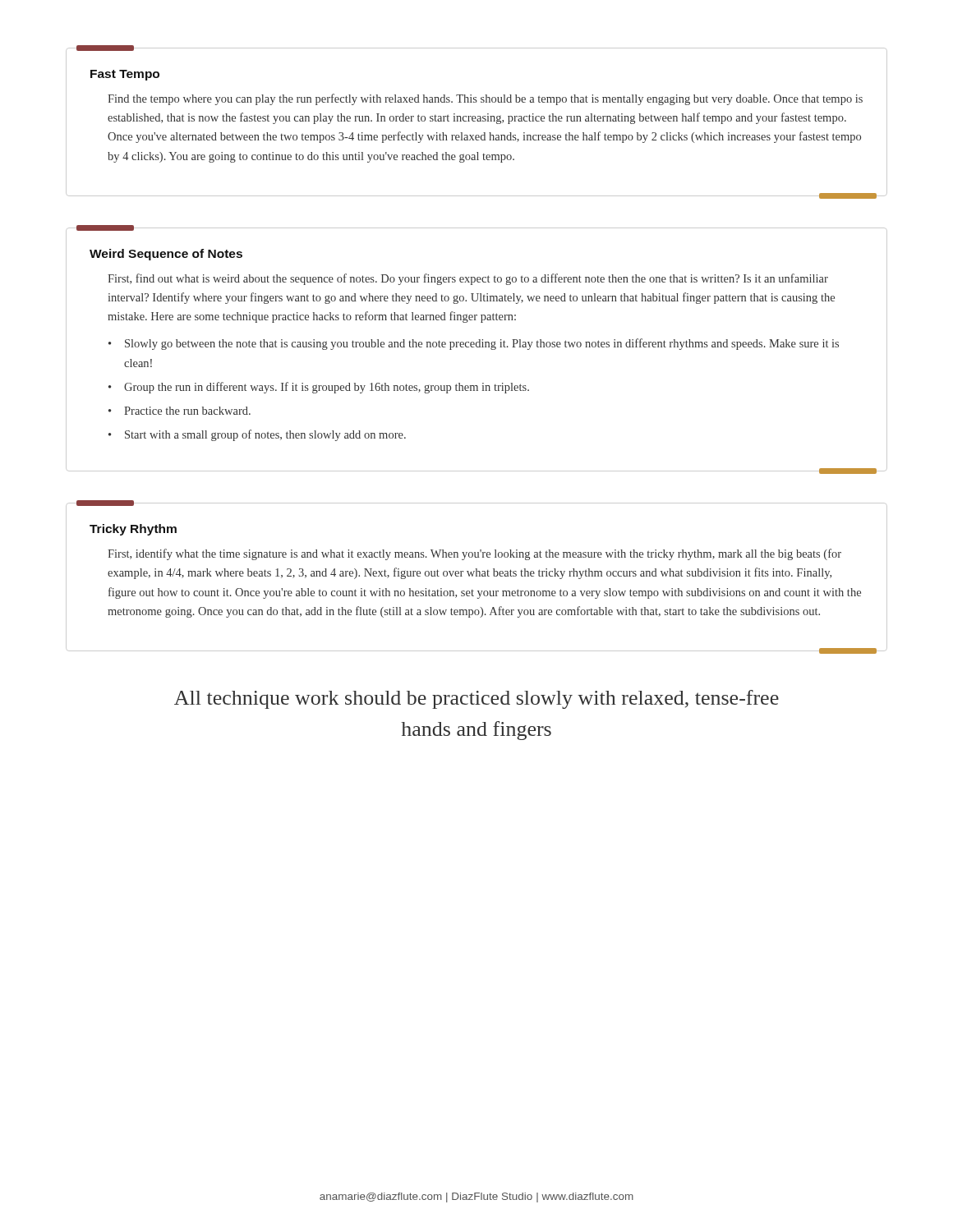This screenshot has width=953, height=1232.
Task: Locate the element starting "First, identify what"
Action: point(486,583)
